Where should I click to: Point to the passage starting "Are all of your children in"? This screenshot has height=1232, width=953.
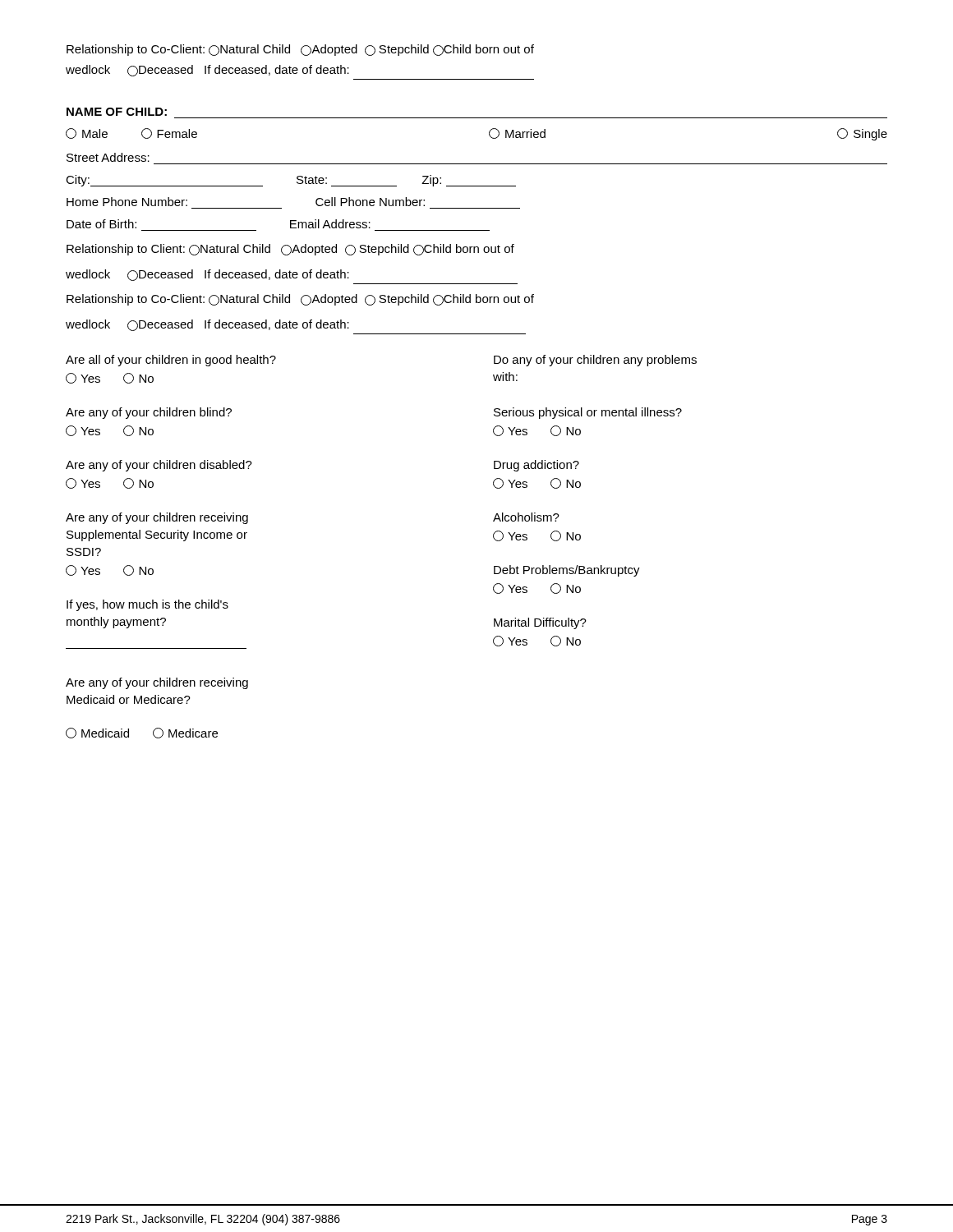(263, 368)
